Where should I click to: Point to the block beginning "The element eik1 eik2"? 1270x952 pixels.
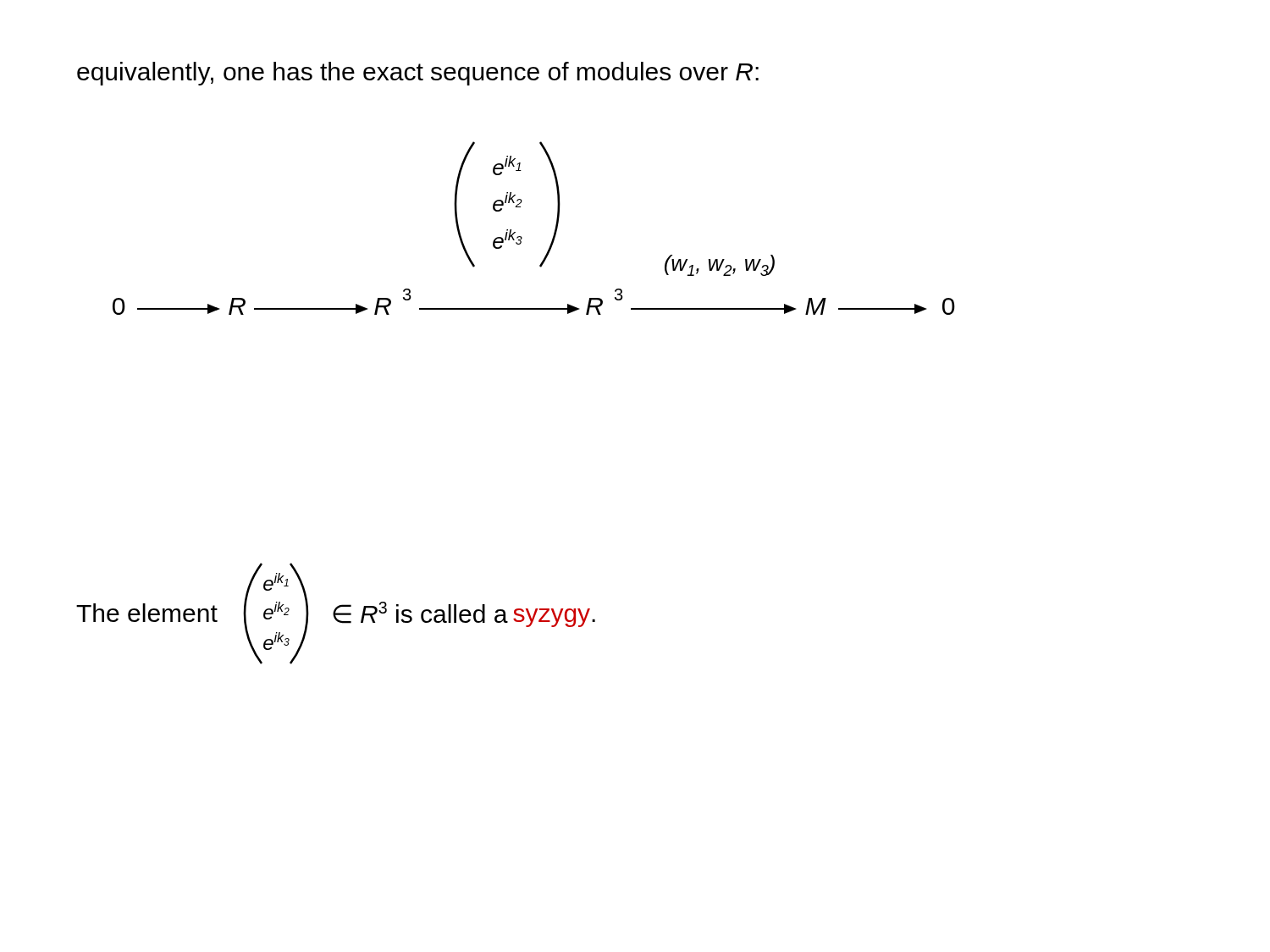pos(337,614)
